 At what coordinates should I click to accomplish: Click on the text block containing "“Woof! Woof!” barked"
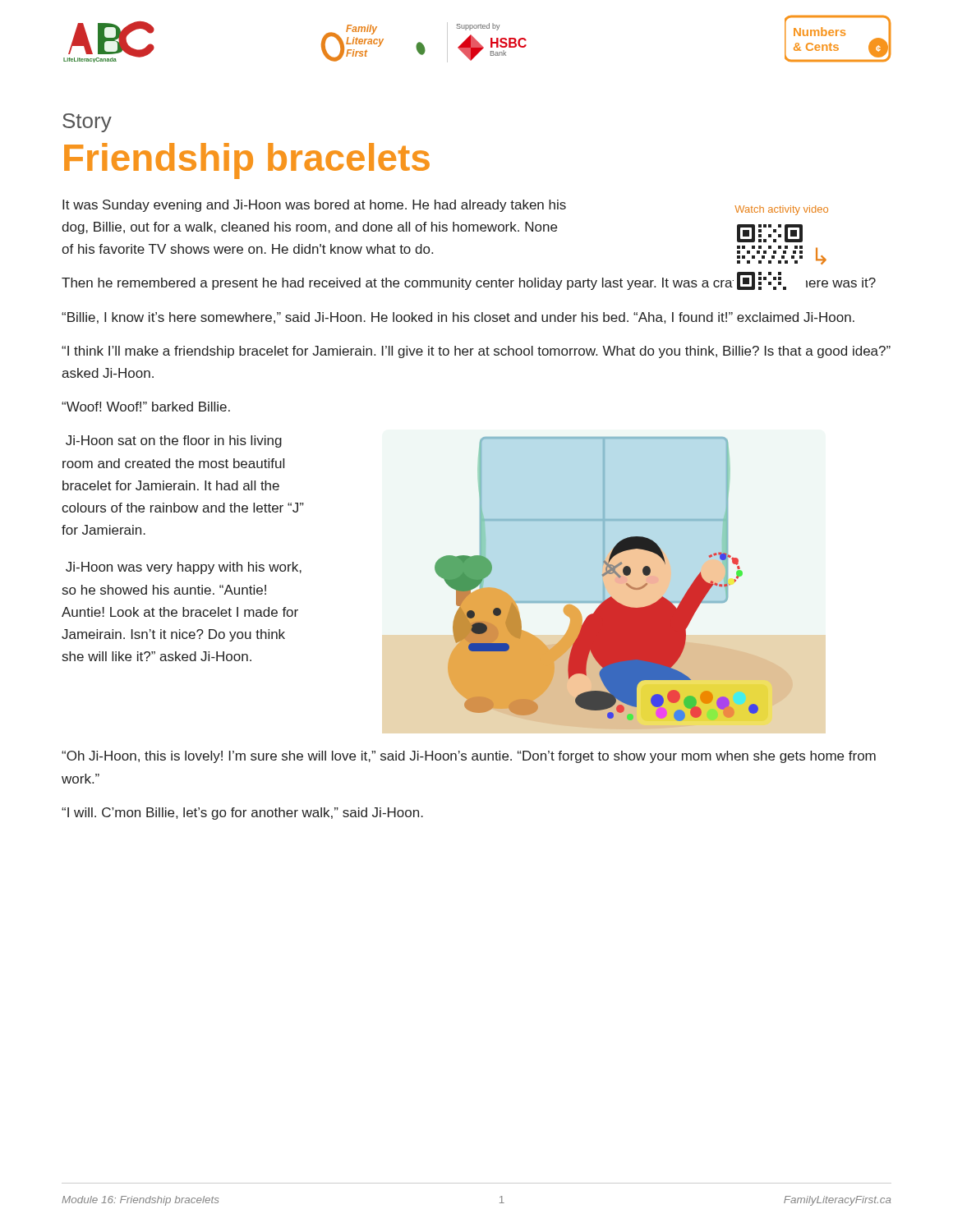tap(146, 407)
